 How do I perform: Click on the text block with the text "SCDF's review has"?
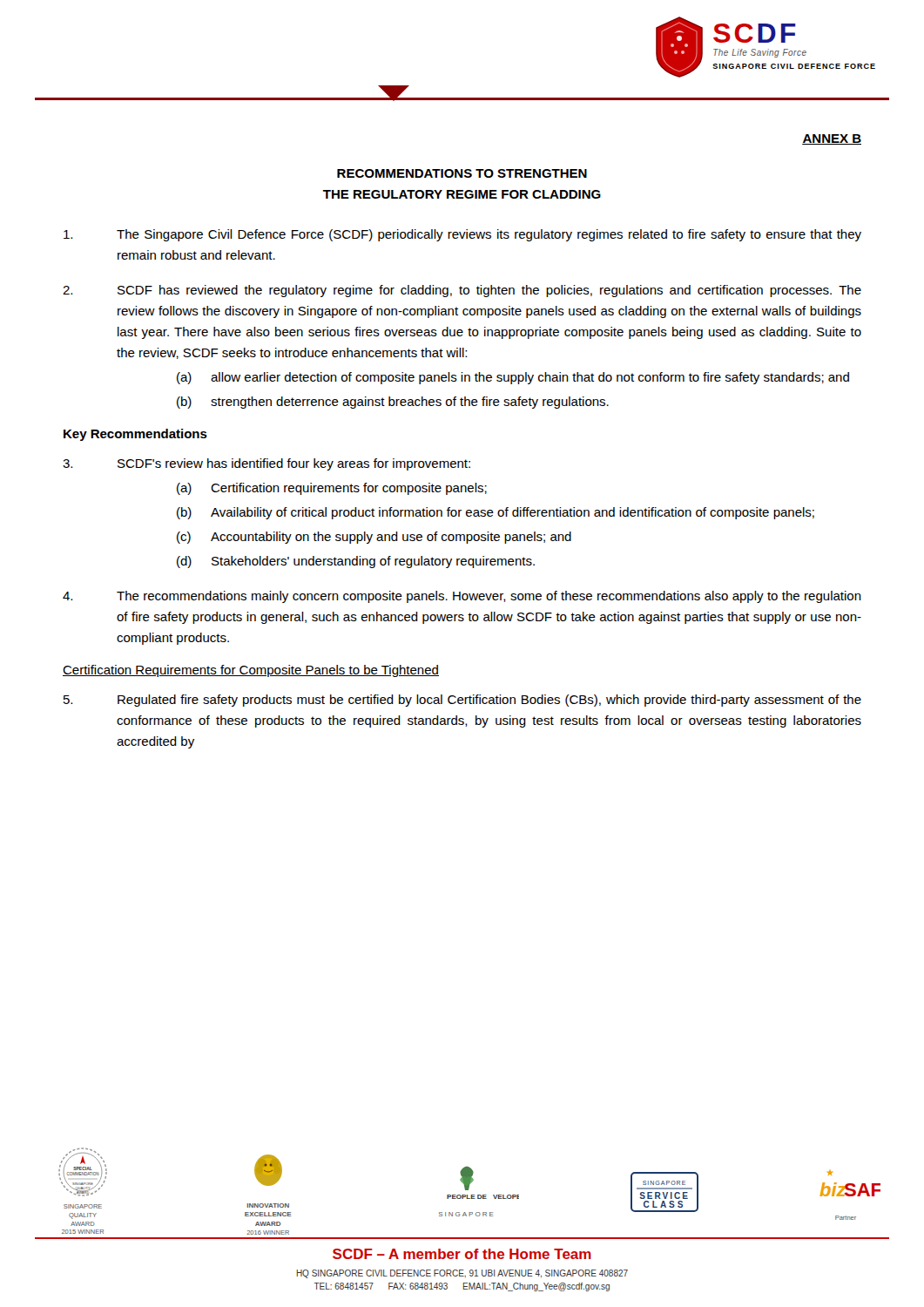[x=267, y=464]
